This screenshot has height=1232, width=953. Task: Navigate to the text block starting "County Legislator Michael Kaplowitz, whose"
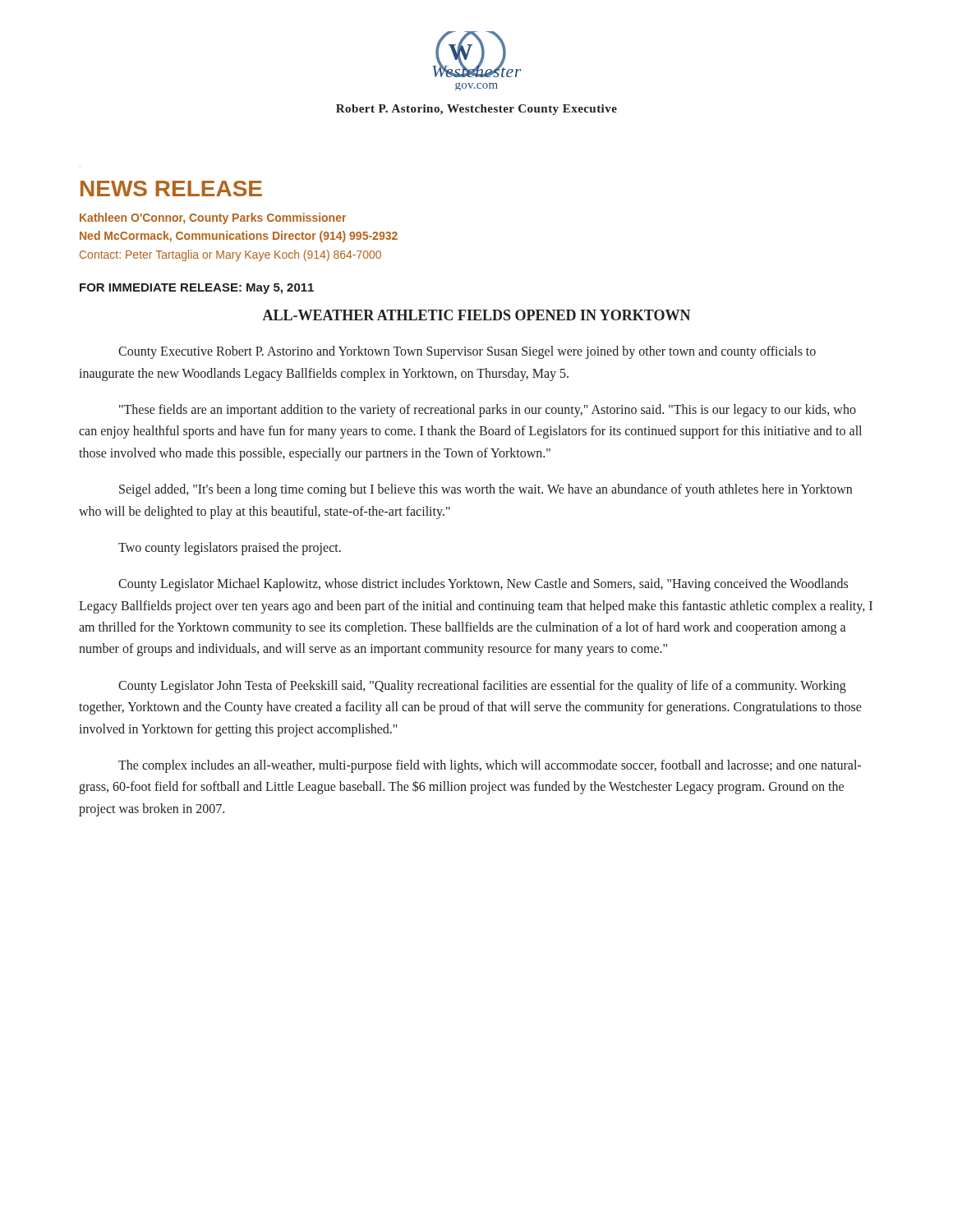coord(476,617)
